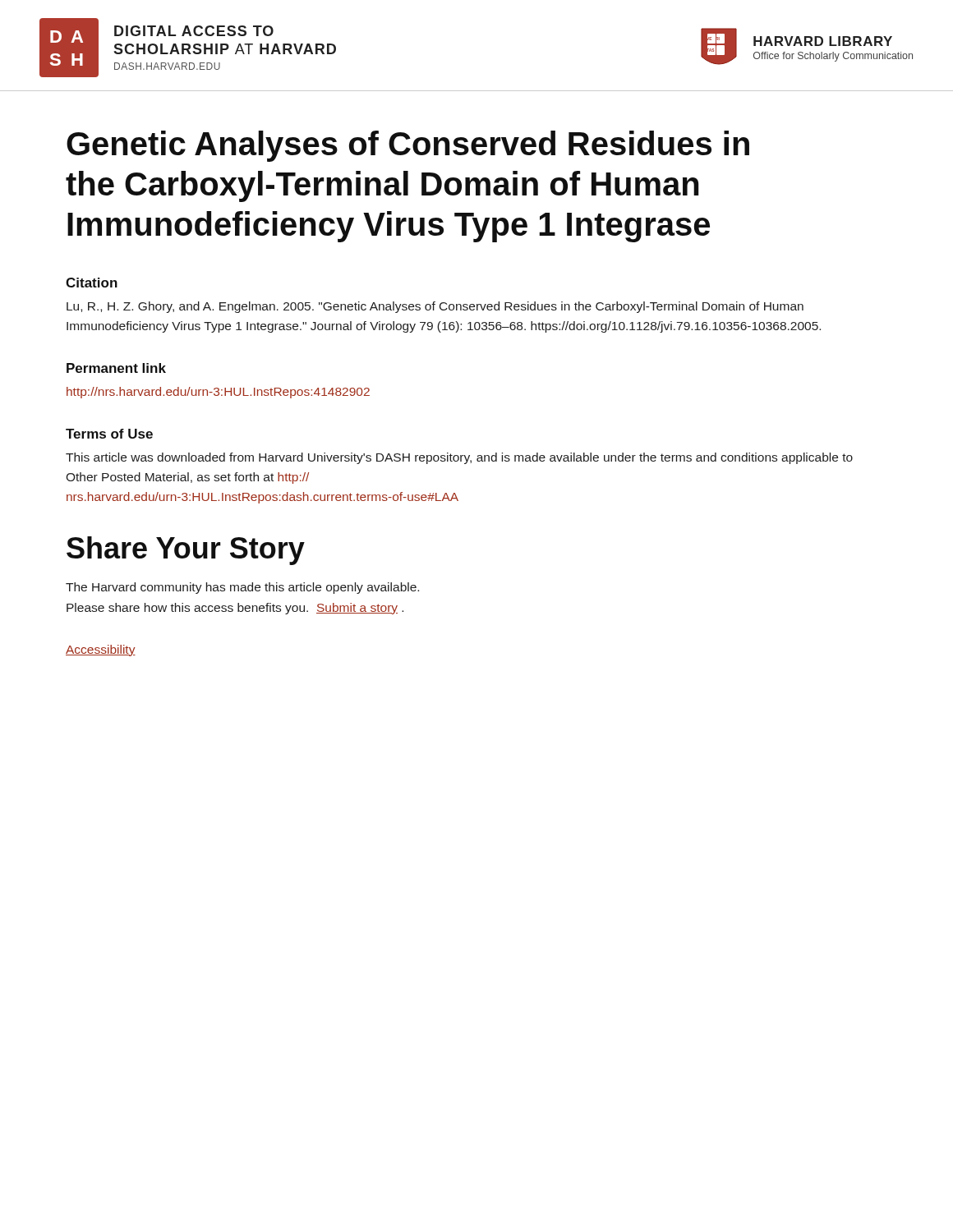Click on the text block that reads "Lu, R., H. Z. Ghory, and A."
This screenshot has height=1232, width=953.
(x=444, y=316)
